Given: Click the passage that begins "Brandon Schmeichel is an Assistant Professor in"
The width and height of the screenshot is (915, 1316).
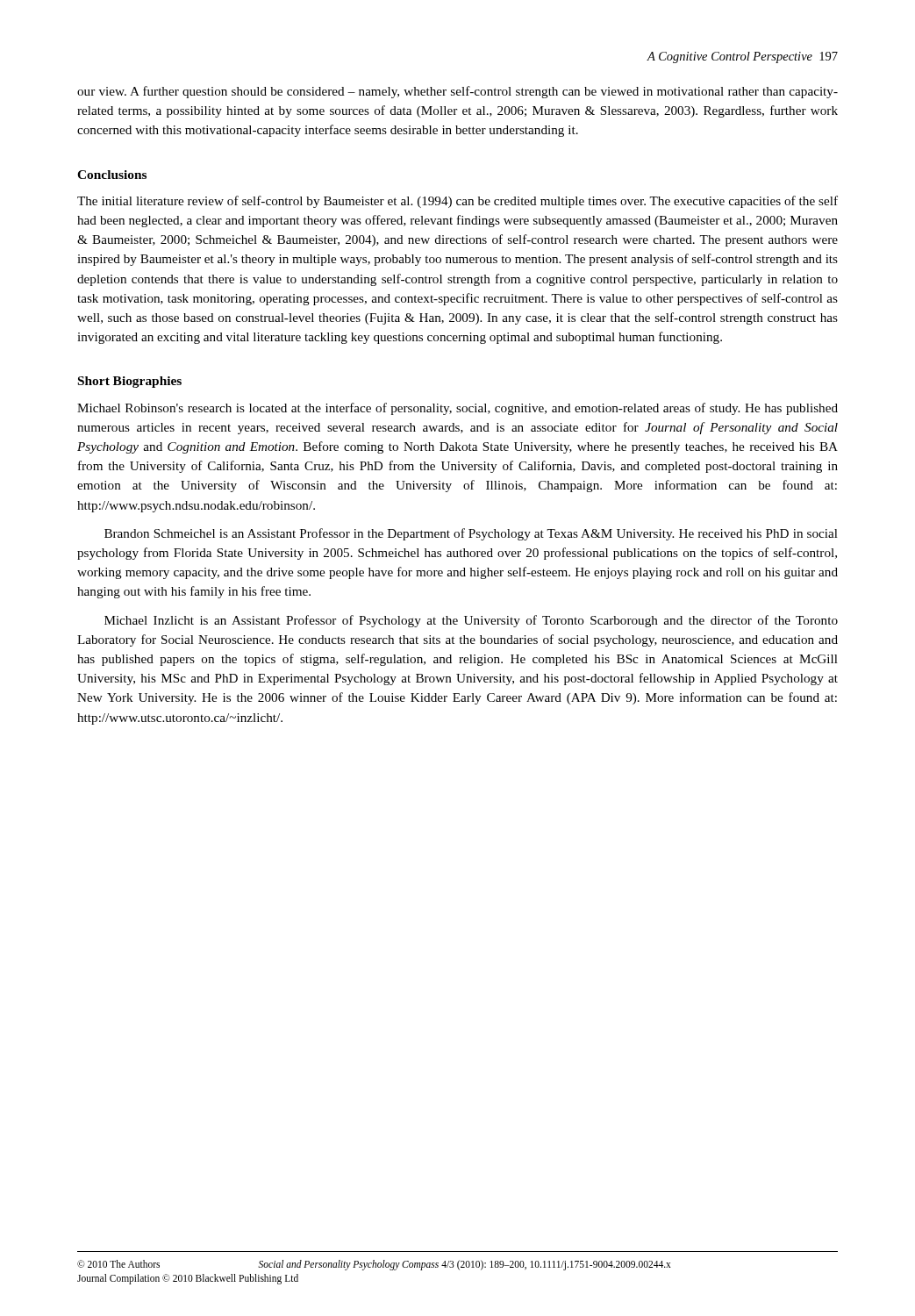Looking at the screenshot, I should 458,562.
